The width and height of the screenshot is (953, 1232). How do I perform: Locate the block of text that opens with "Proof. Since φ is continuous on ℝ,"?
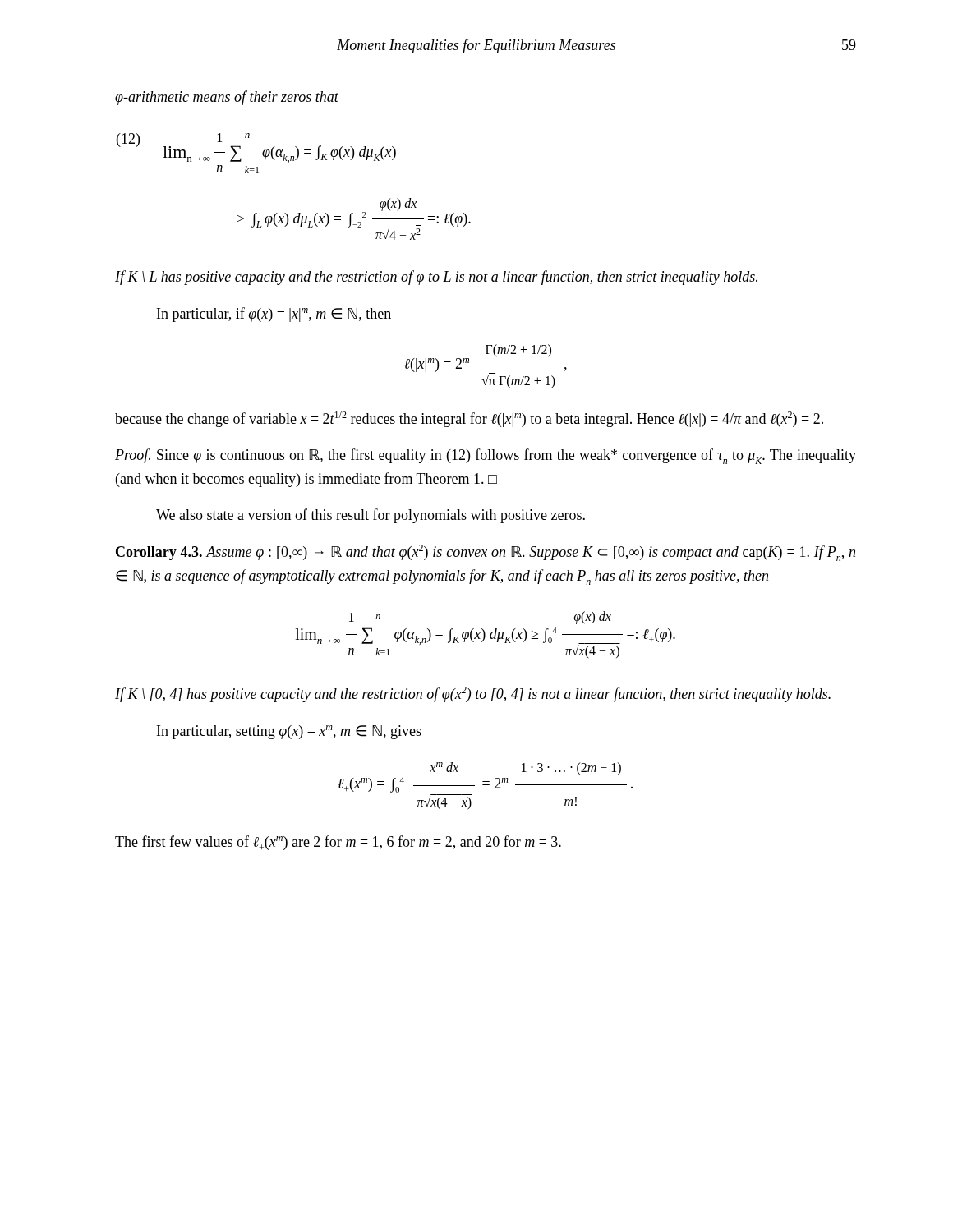486,467
